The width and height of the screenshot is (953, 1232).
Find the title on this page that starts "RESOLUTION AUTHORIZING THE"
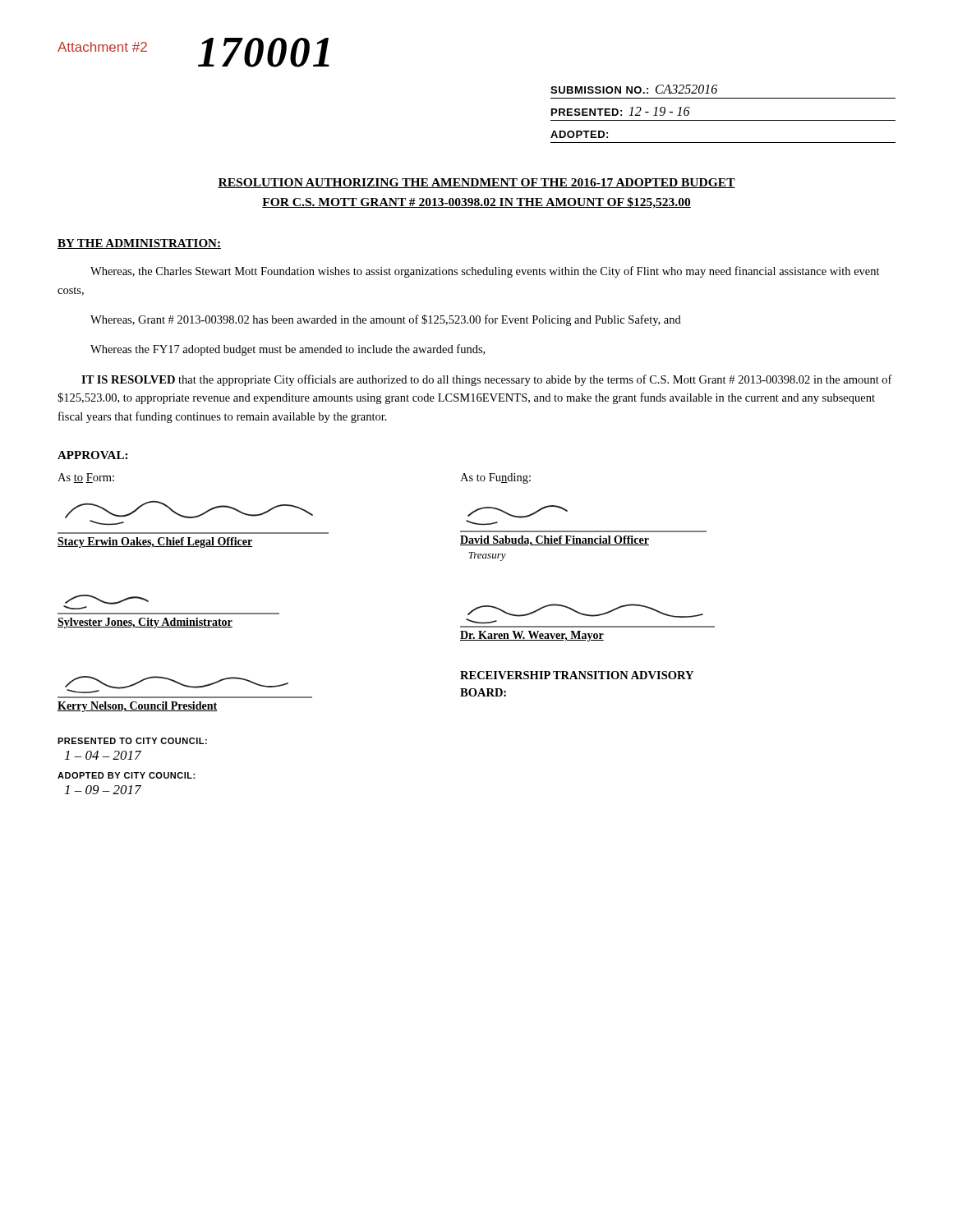coord(476,192)
